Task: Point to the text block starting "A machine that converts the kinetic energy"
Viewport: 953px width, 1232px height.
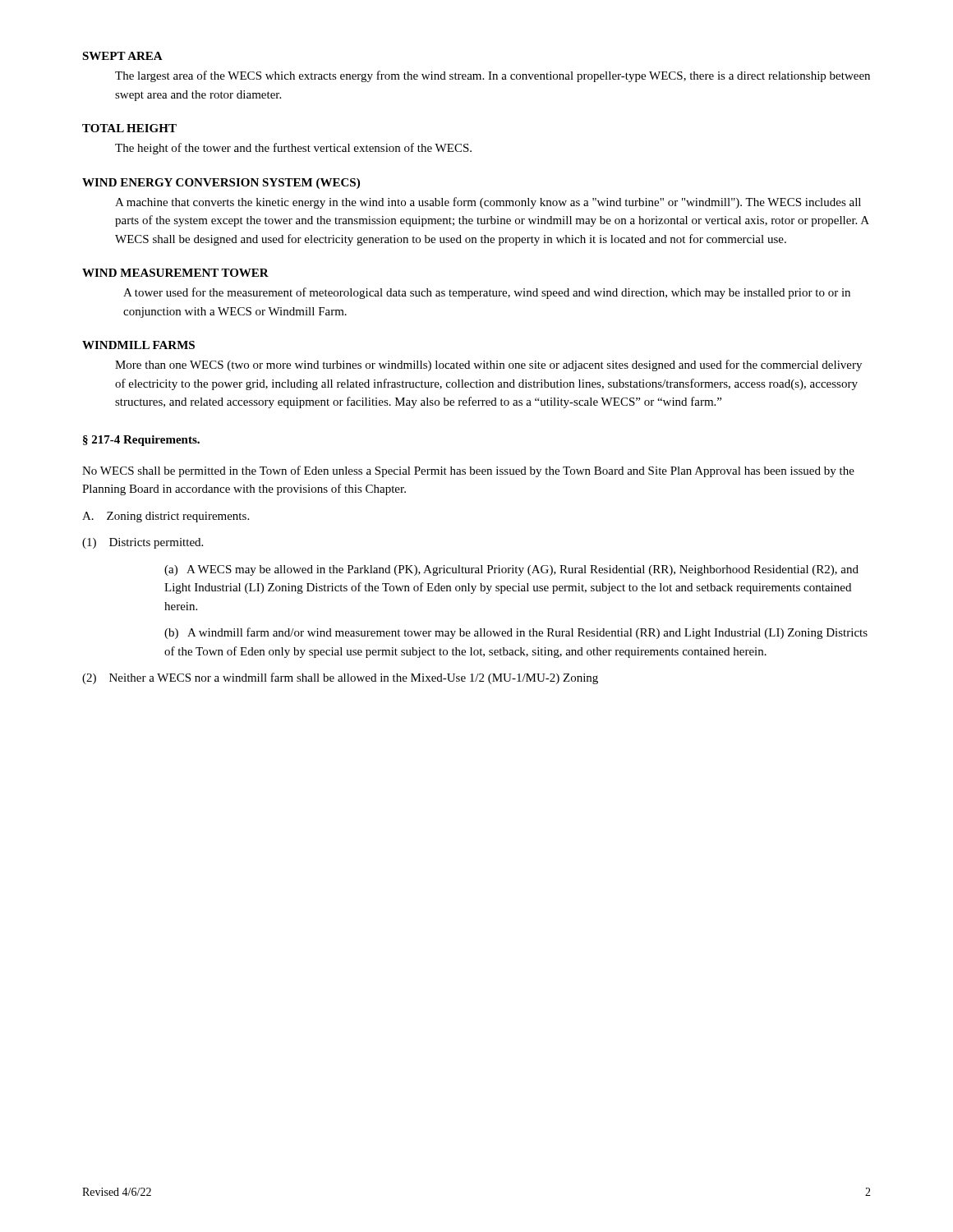Action: (492, 220)
